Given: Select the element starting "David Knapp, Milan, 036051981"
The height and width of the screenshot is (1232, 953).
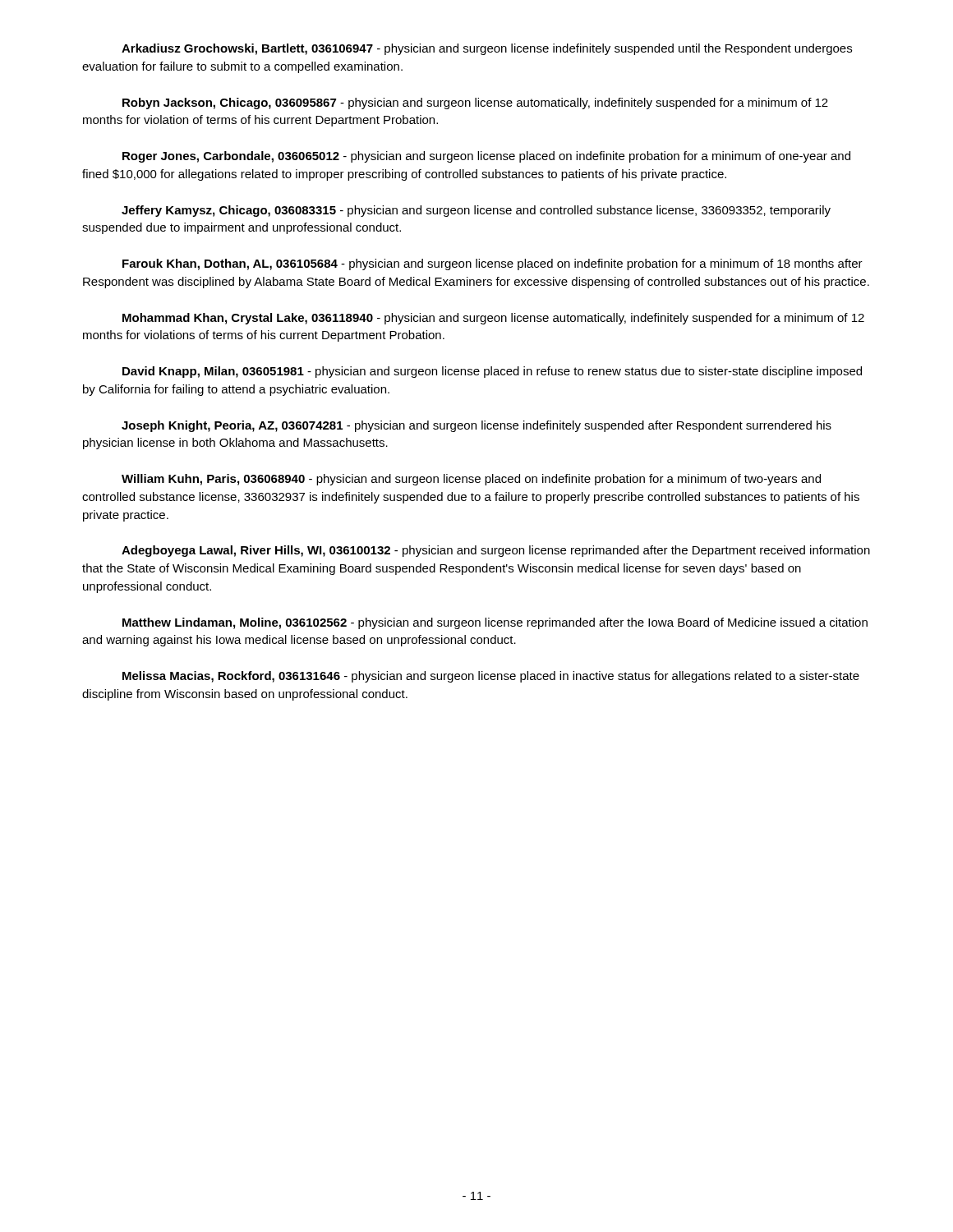Looking at the screenshot, I should pos(476,380).
